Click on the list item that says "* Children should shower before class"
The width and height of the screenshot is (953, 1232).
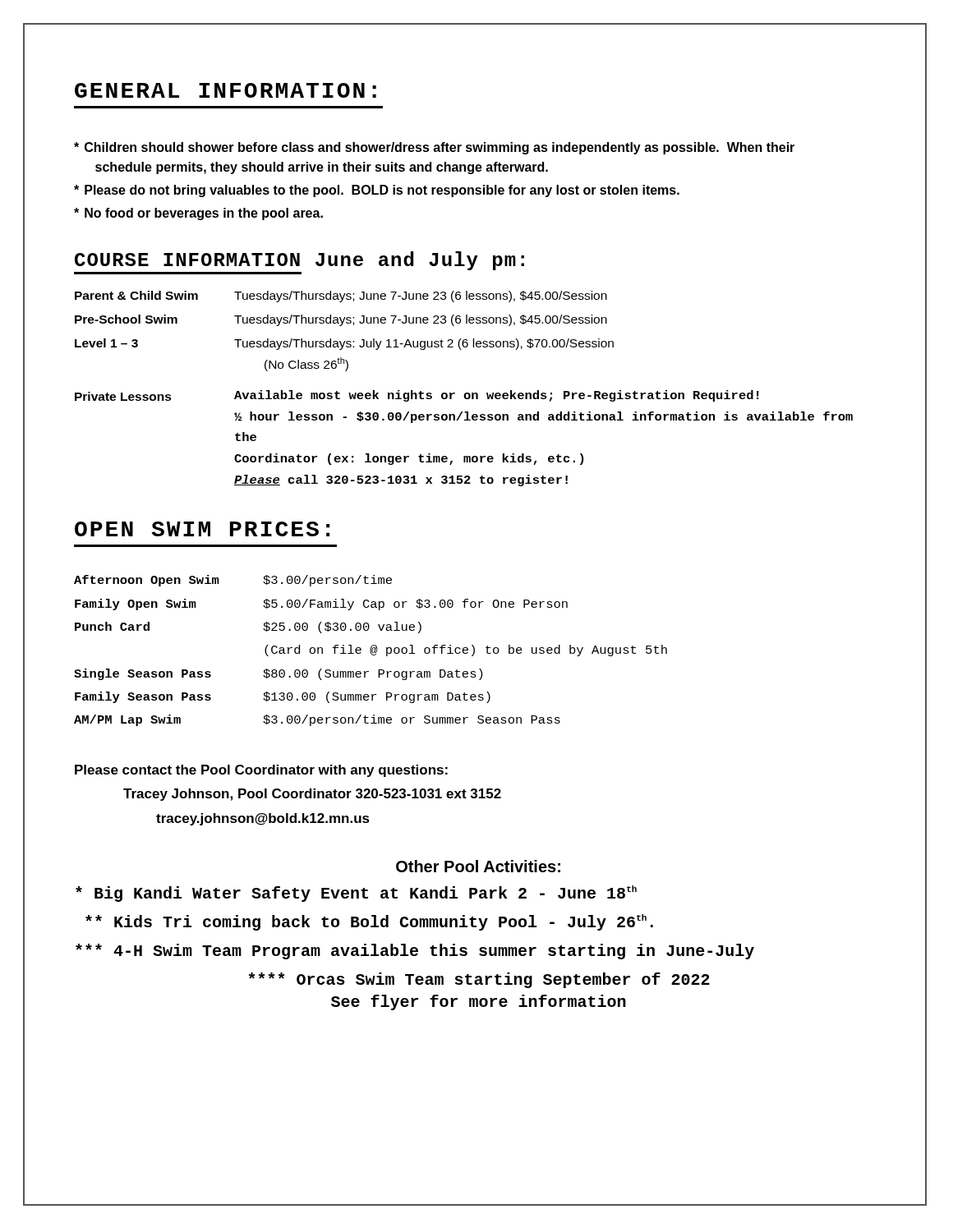(x=434, y=158)
